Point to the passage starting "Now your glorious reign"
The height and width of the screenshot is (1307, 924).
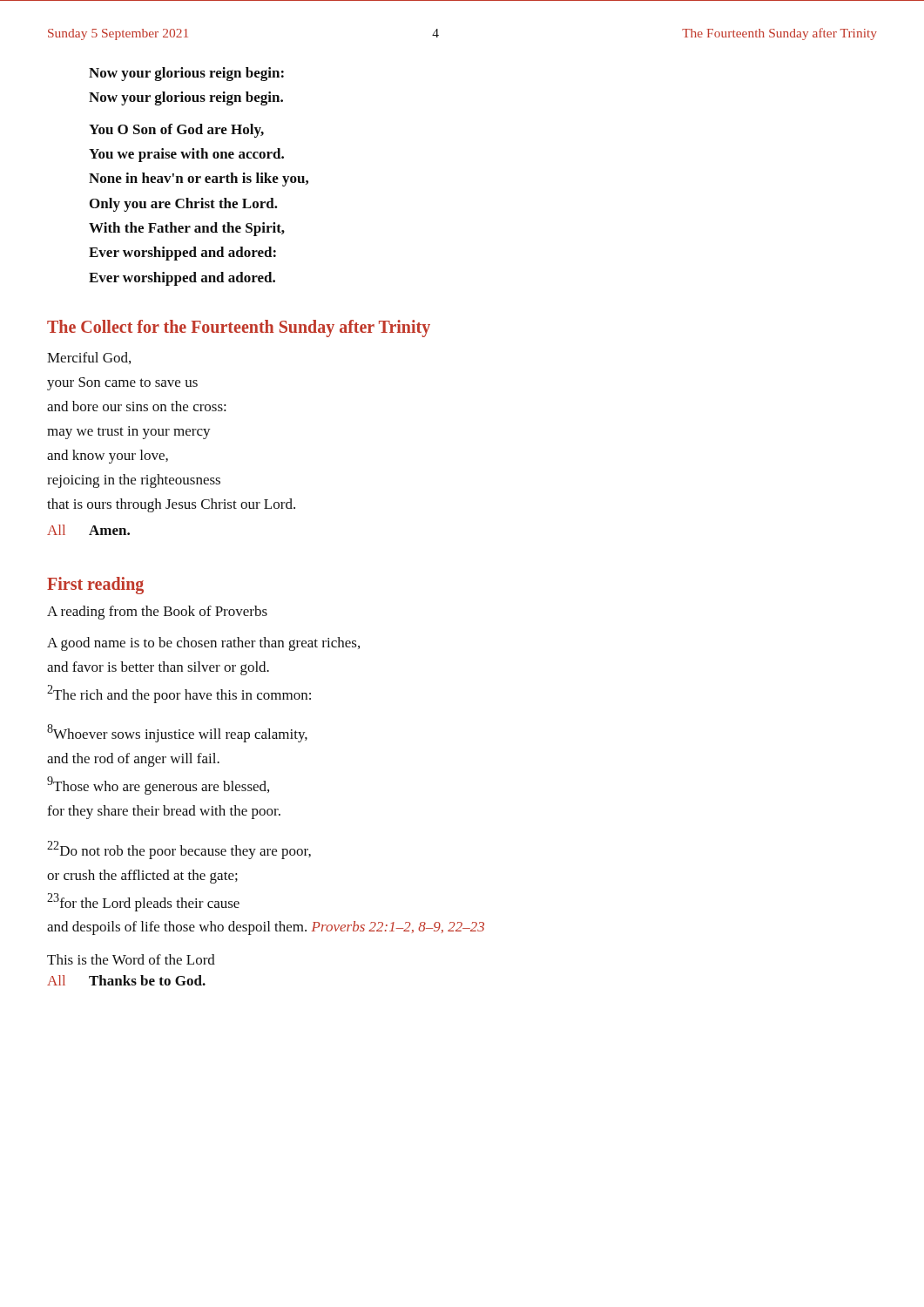coord(186,74)
